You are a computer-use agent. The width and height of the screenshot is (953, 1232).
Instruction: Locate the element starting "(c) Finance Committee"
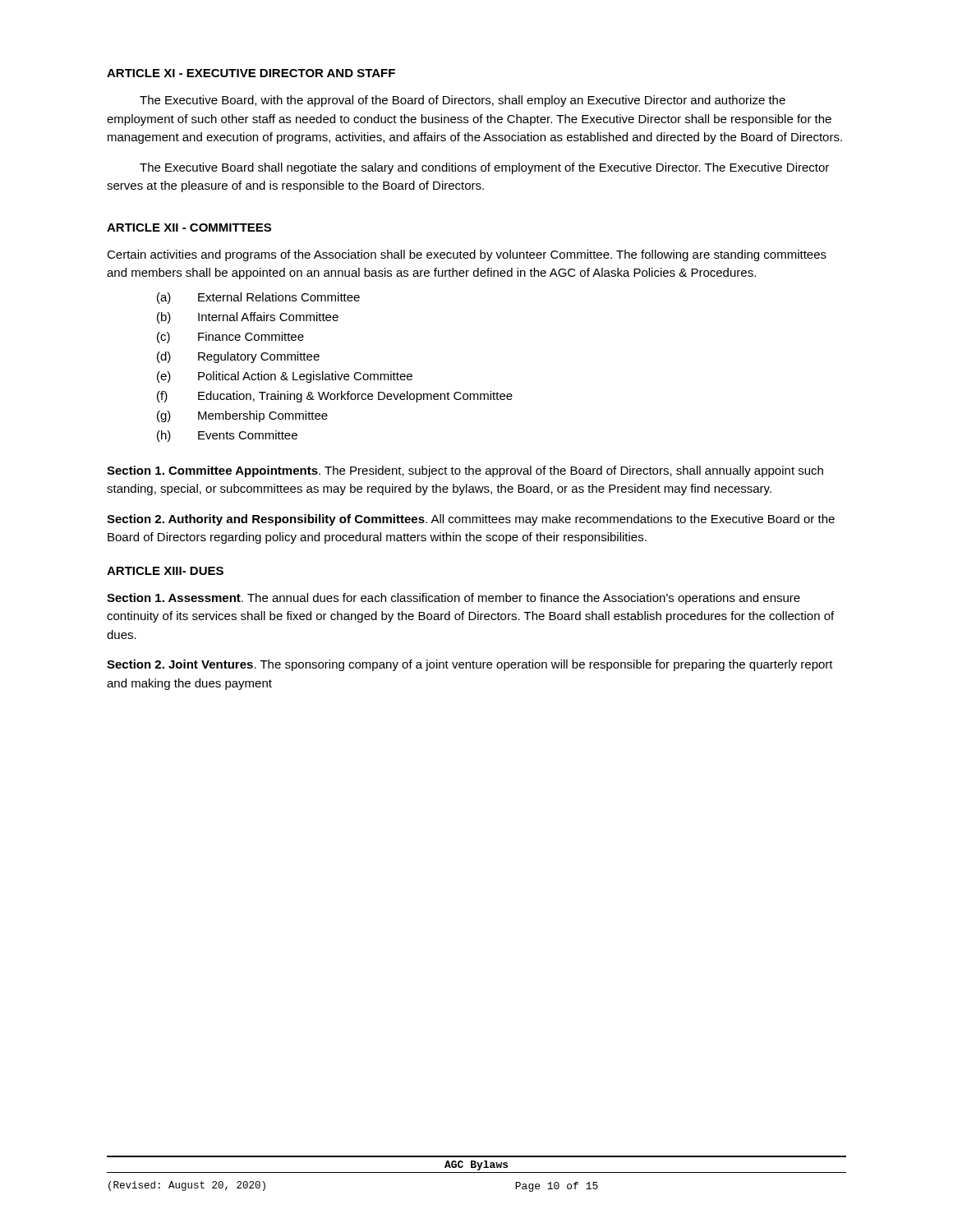(230, 338)
